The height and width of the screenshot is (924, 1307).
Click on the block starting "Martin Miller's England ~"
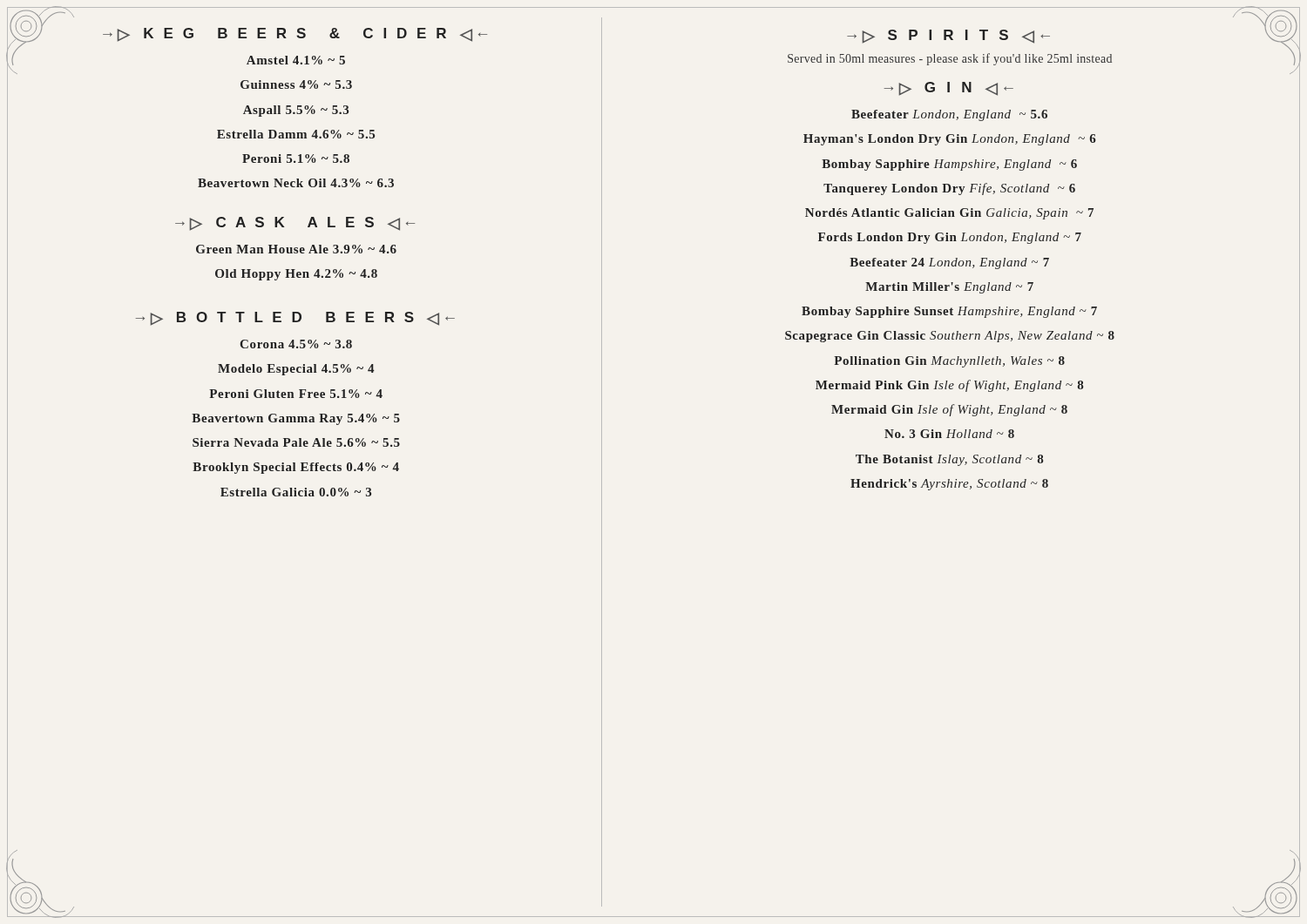[x=950, y=286]
